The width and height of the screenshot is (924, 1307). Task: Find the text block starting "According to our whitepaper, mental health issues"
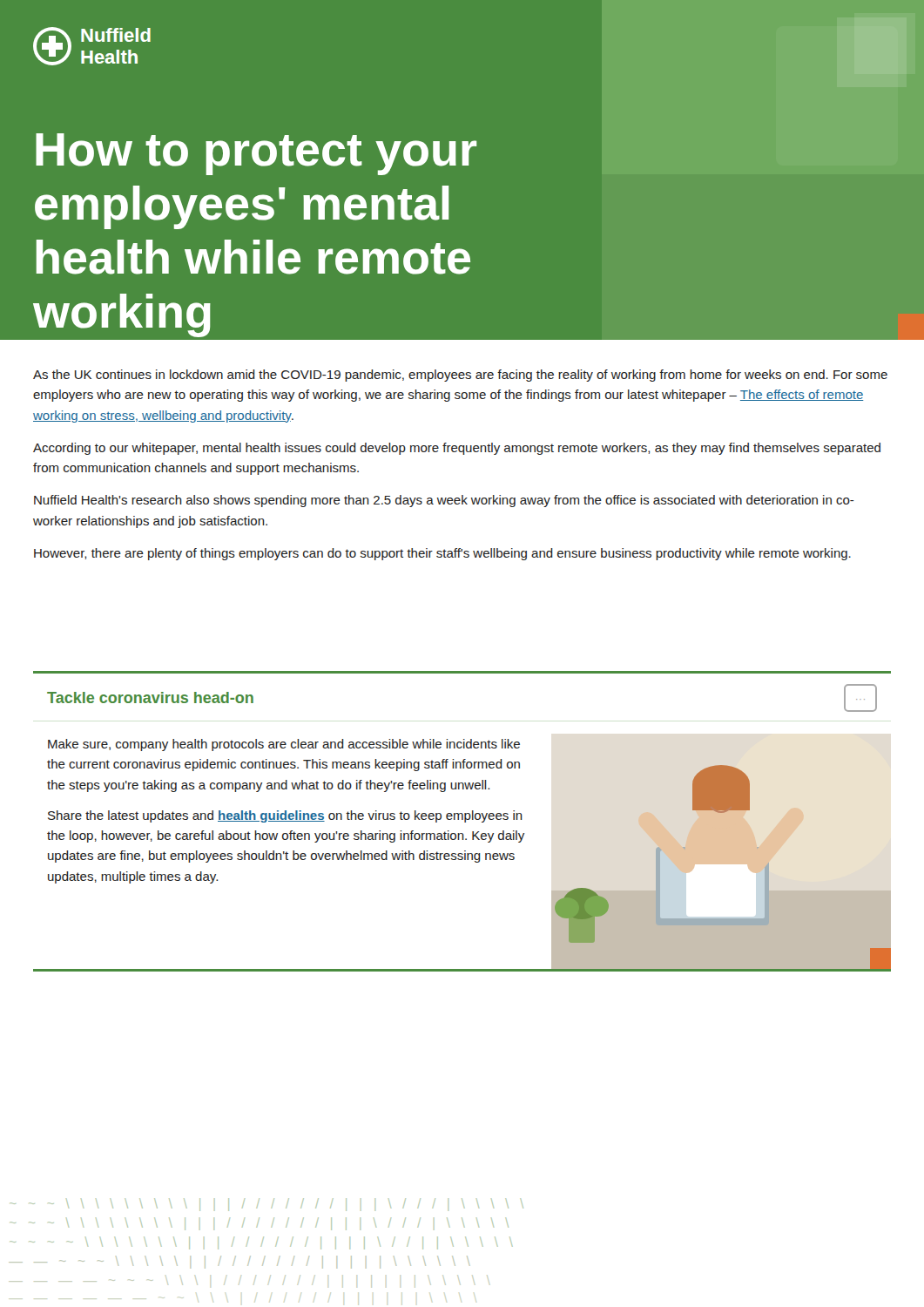tap(457, 457)
